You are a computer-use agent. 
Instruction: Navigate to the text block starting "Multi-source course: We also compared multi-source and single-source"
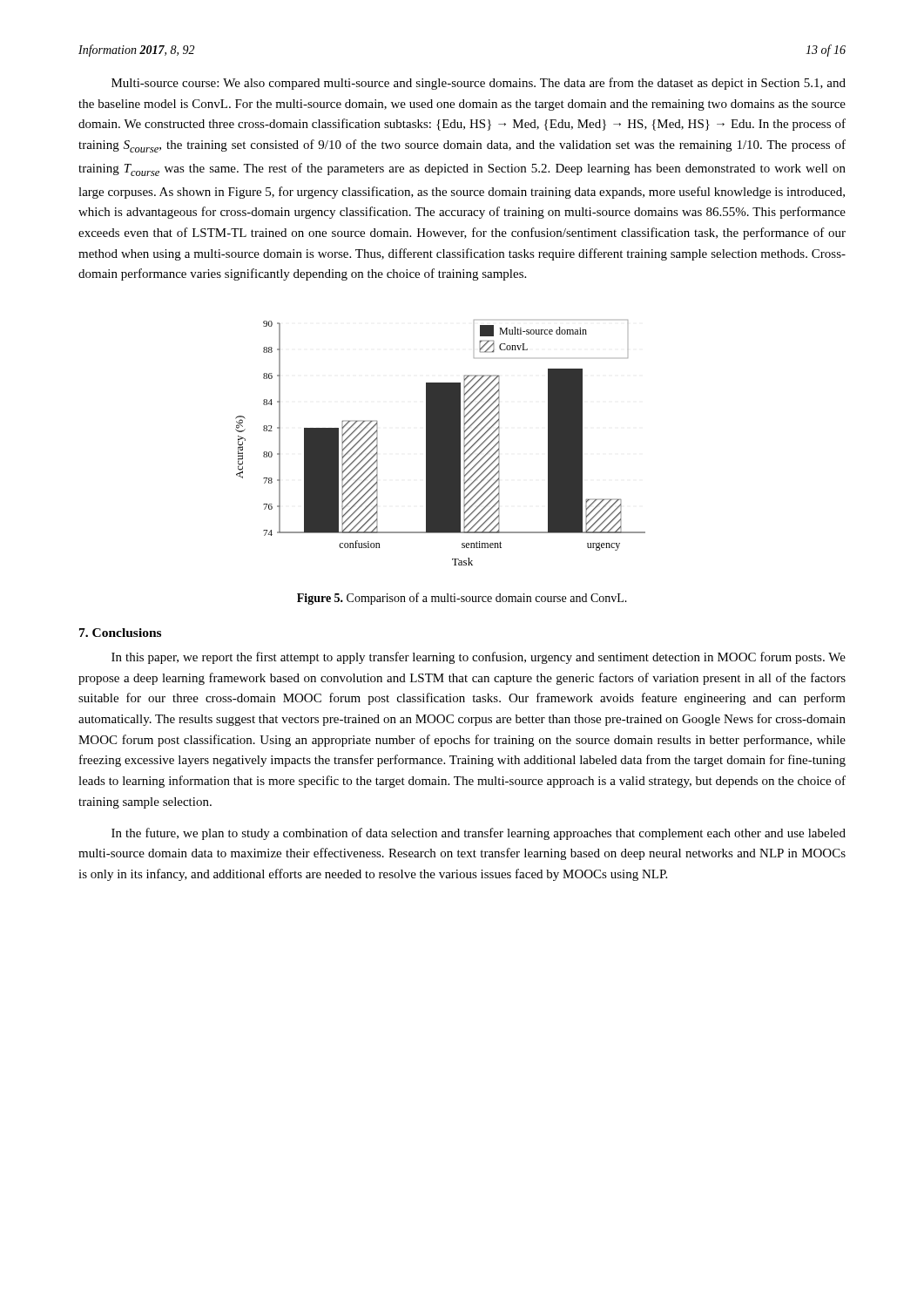pos(462,179)
